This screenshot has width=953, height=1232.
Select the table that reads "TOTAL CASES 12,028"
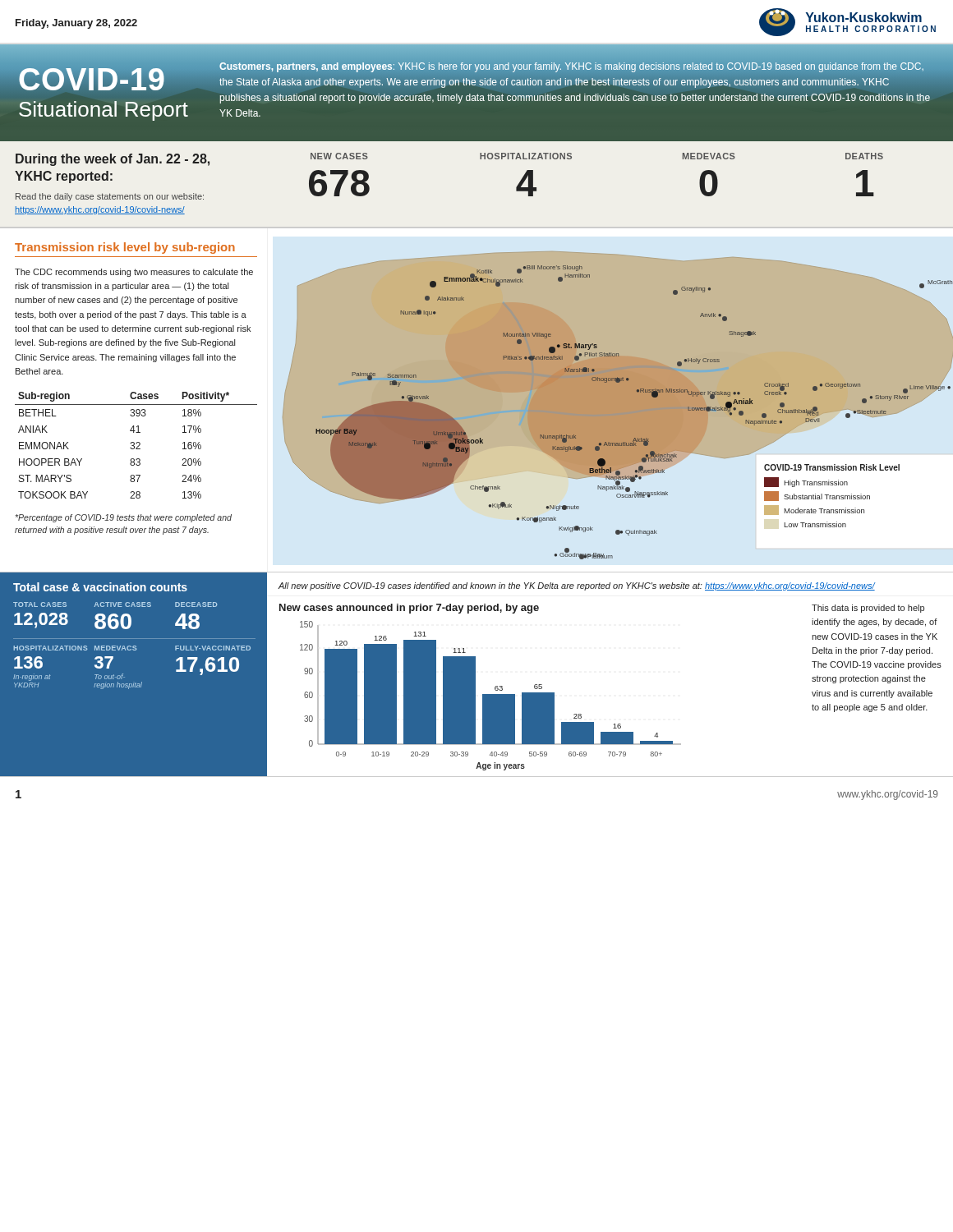(134, 644)
